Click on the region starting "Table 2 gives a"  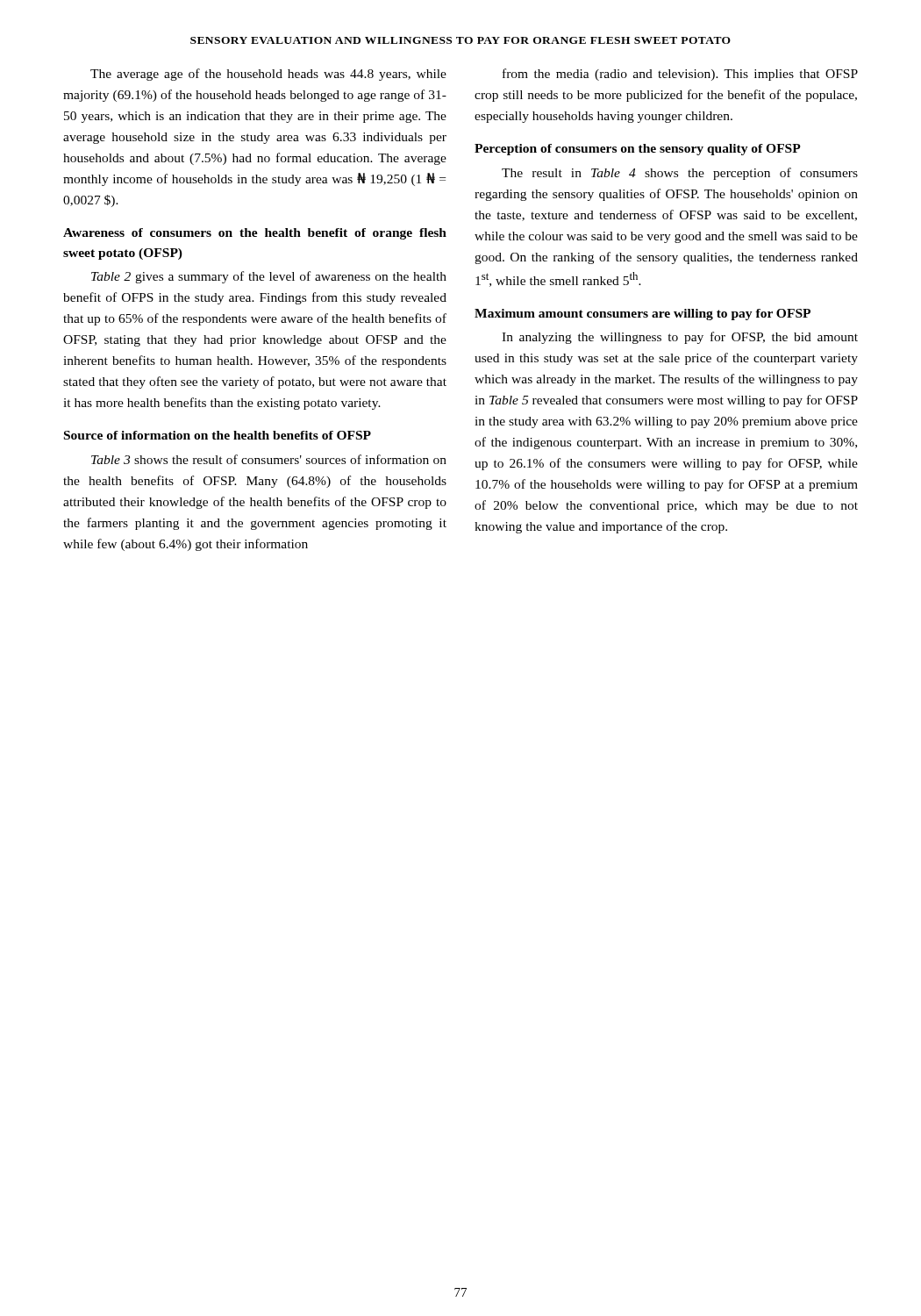click(255, 340)
